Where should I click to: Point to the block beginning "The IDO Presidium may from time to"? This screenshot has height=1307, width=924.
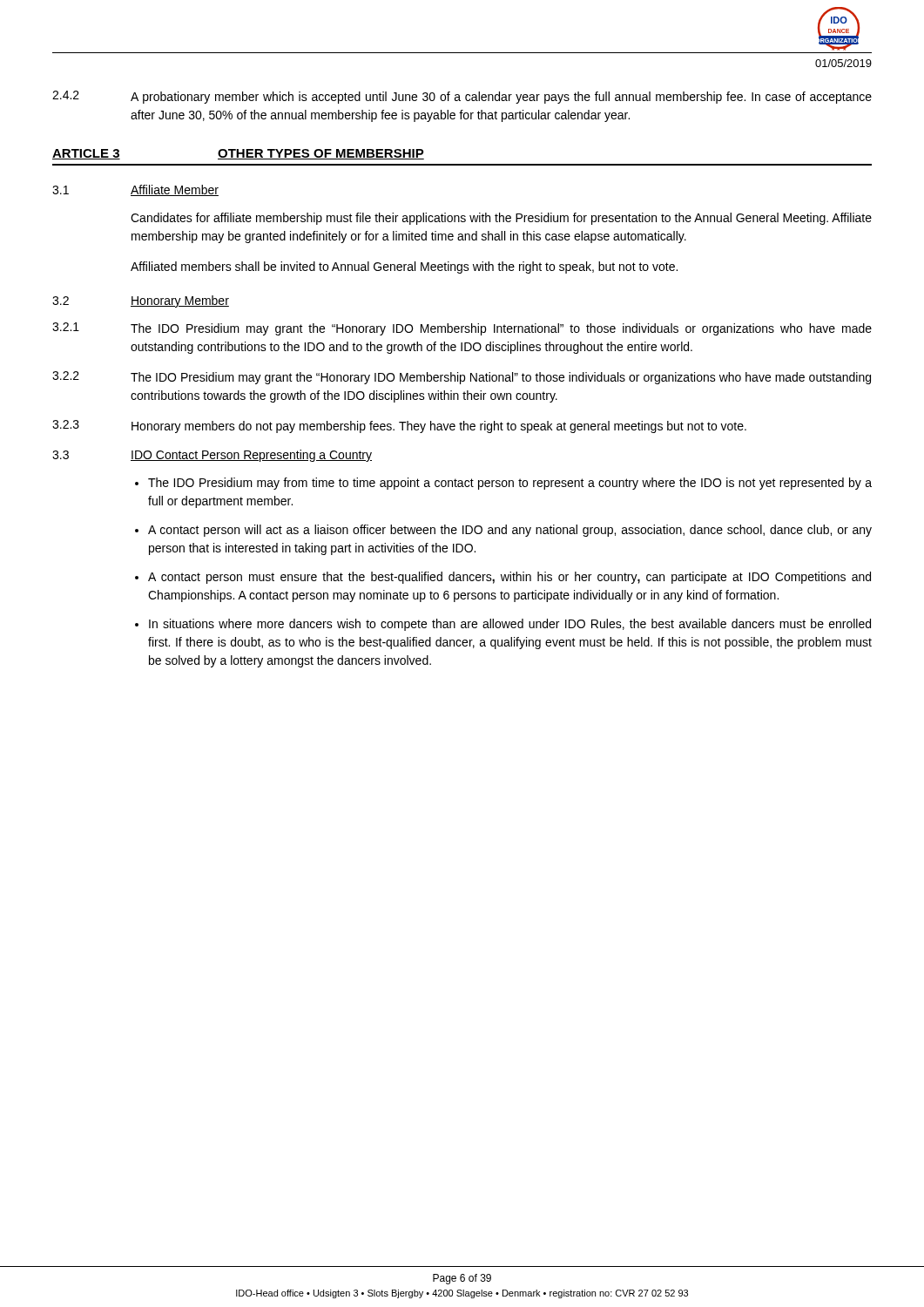coord(510,492)
